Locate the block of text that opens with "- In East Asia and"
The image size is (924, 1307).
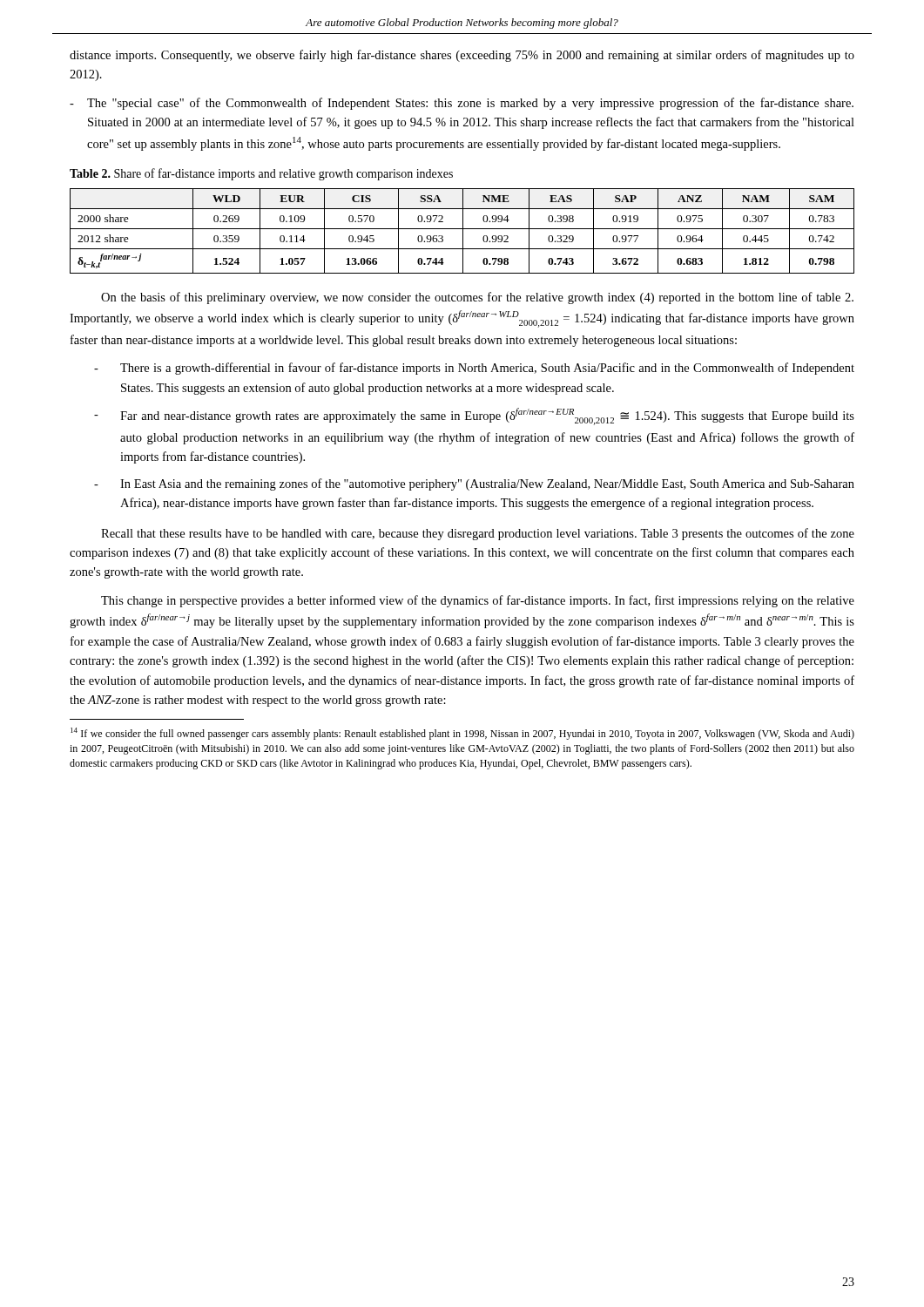click(x=462, y=493)
